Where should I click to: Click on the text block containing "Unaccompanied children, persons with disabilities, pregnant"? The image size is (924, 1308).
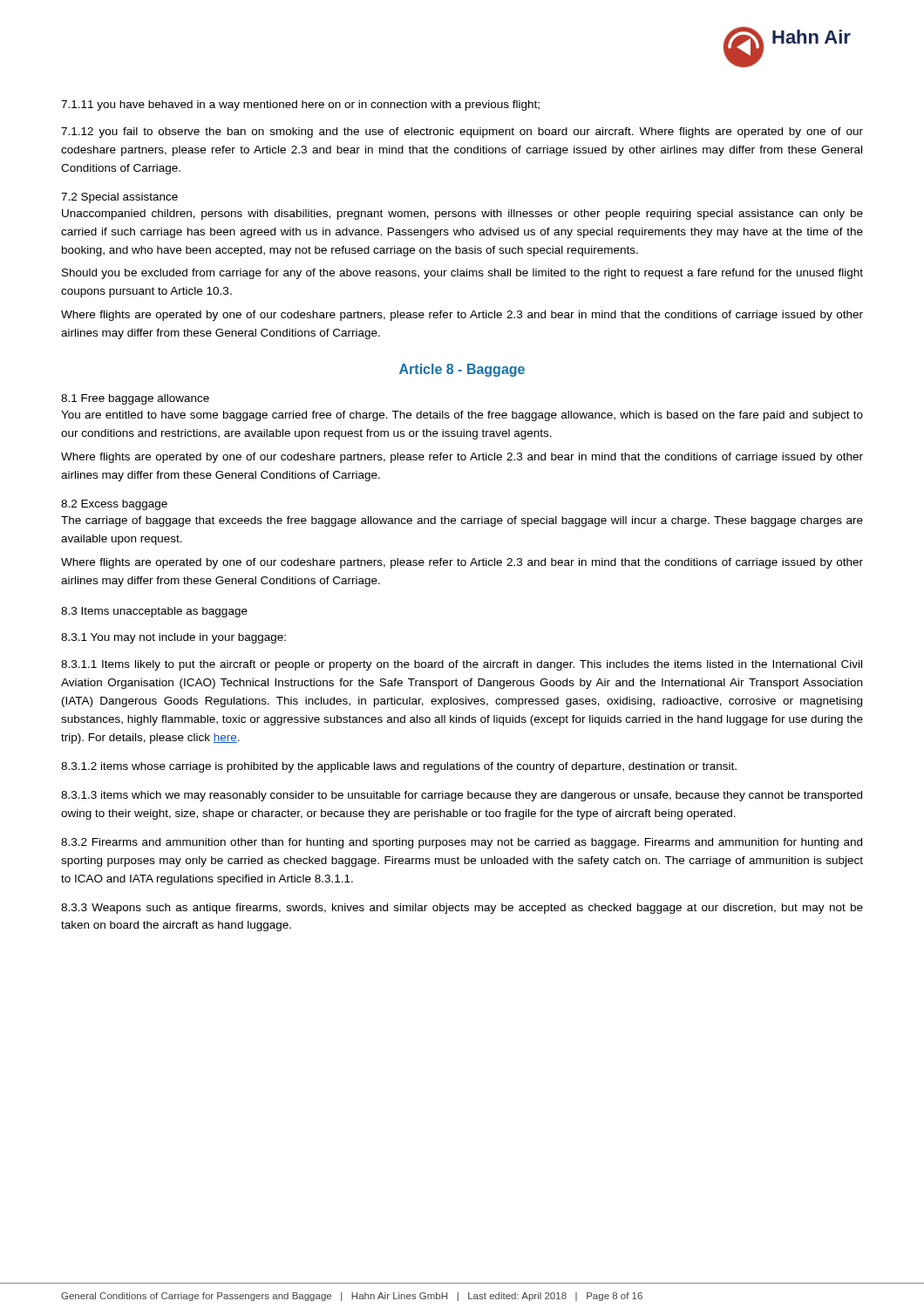coord(462,274)
